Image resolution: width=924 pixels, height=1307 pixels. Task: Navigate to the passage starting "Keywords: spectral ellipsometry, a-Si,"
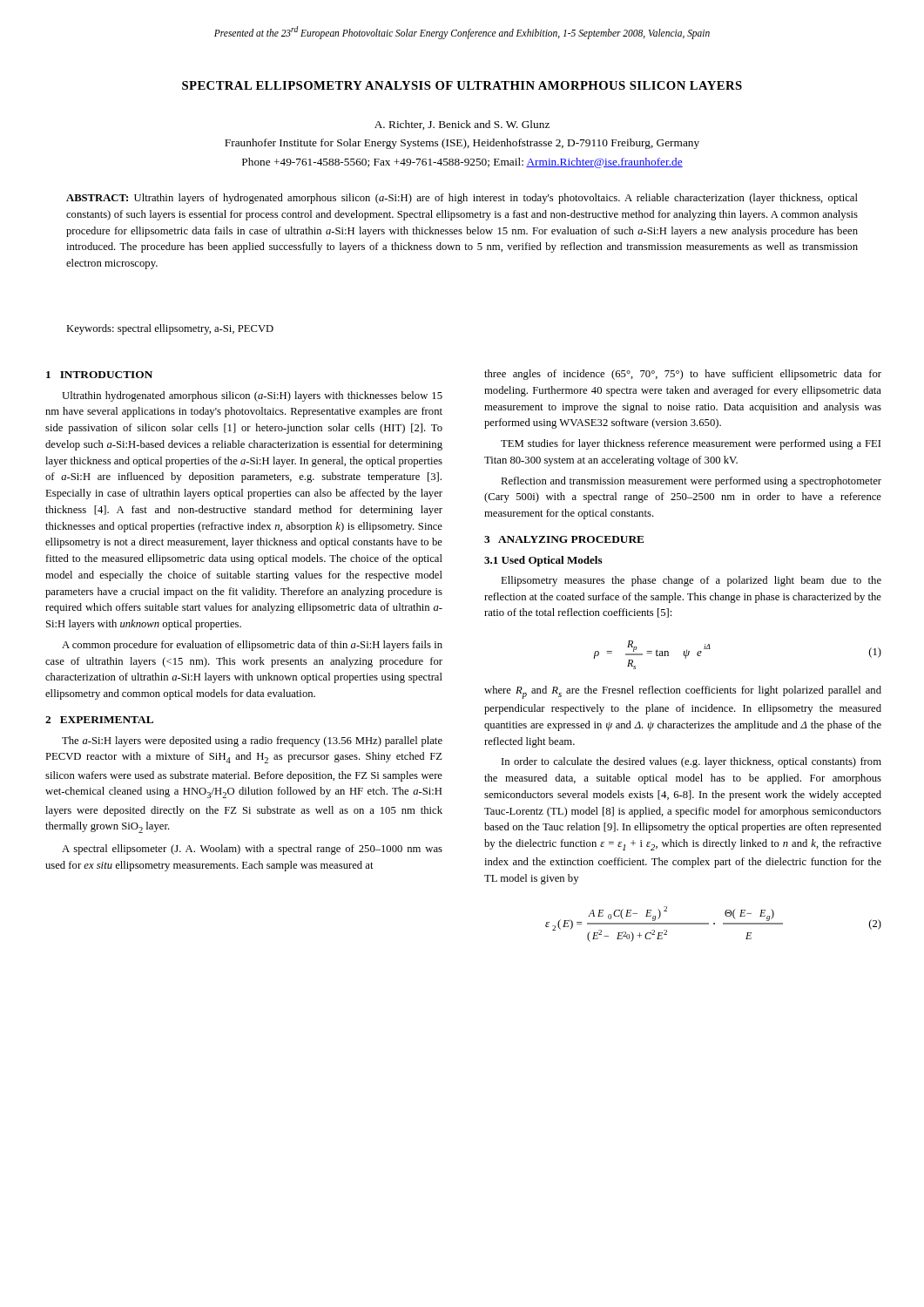pos(170,329)
